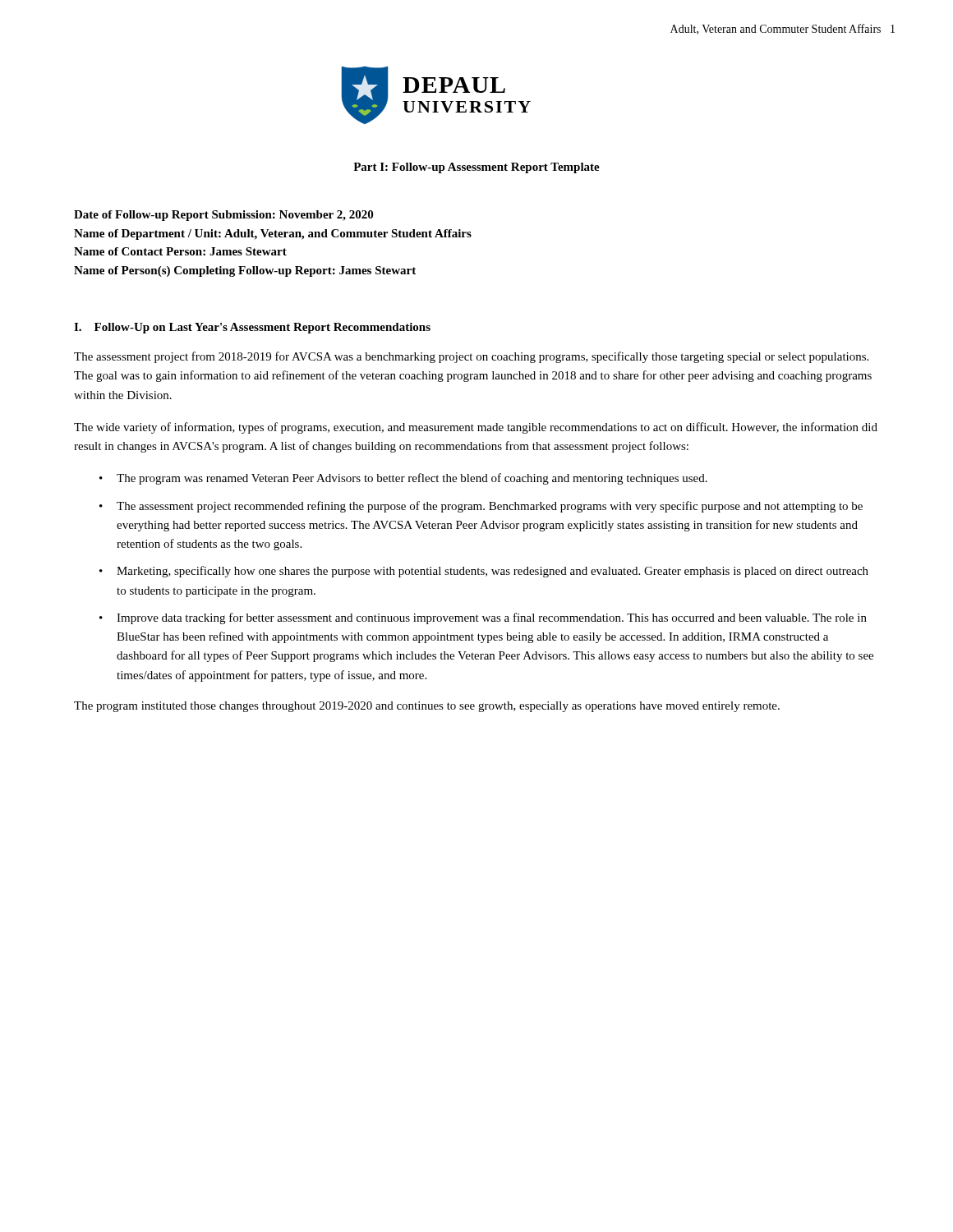Locate the title containing "Part I: Follow-up"
This screenshot has width=953, height=1232.
476,167
